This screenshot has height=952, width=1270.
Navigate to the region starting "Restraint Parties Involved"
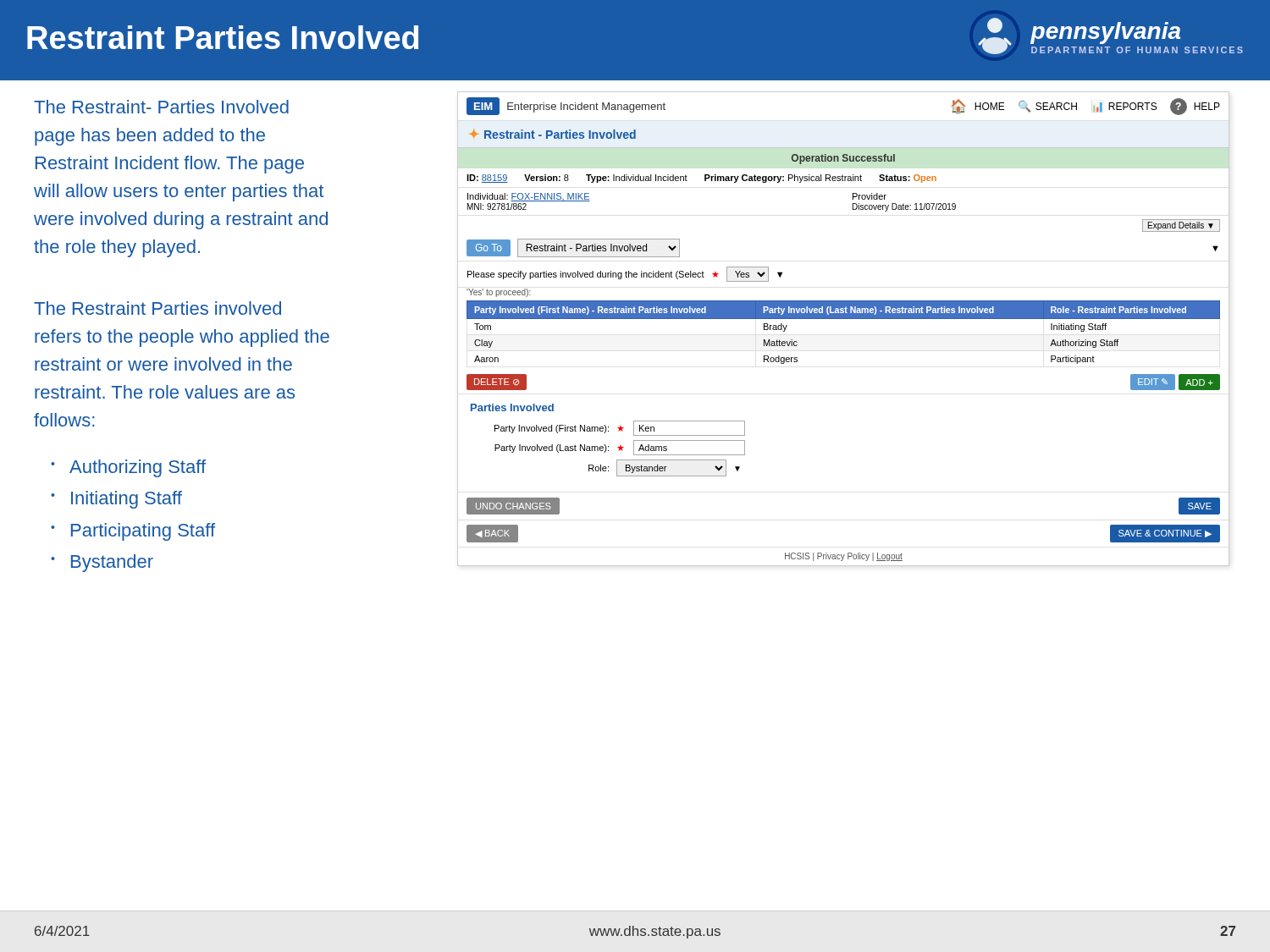223,38
